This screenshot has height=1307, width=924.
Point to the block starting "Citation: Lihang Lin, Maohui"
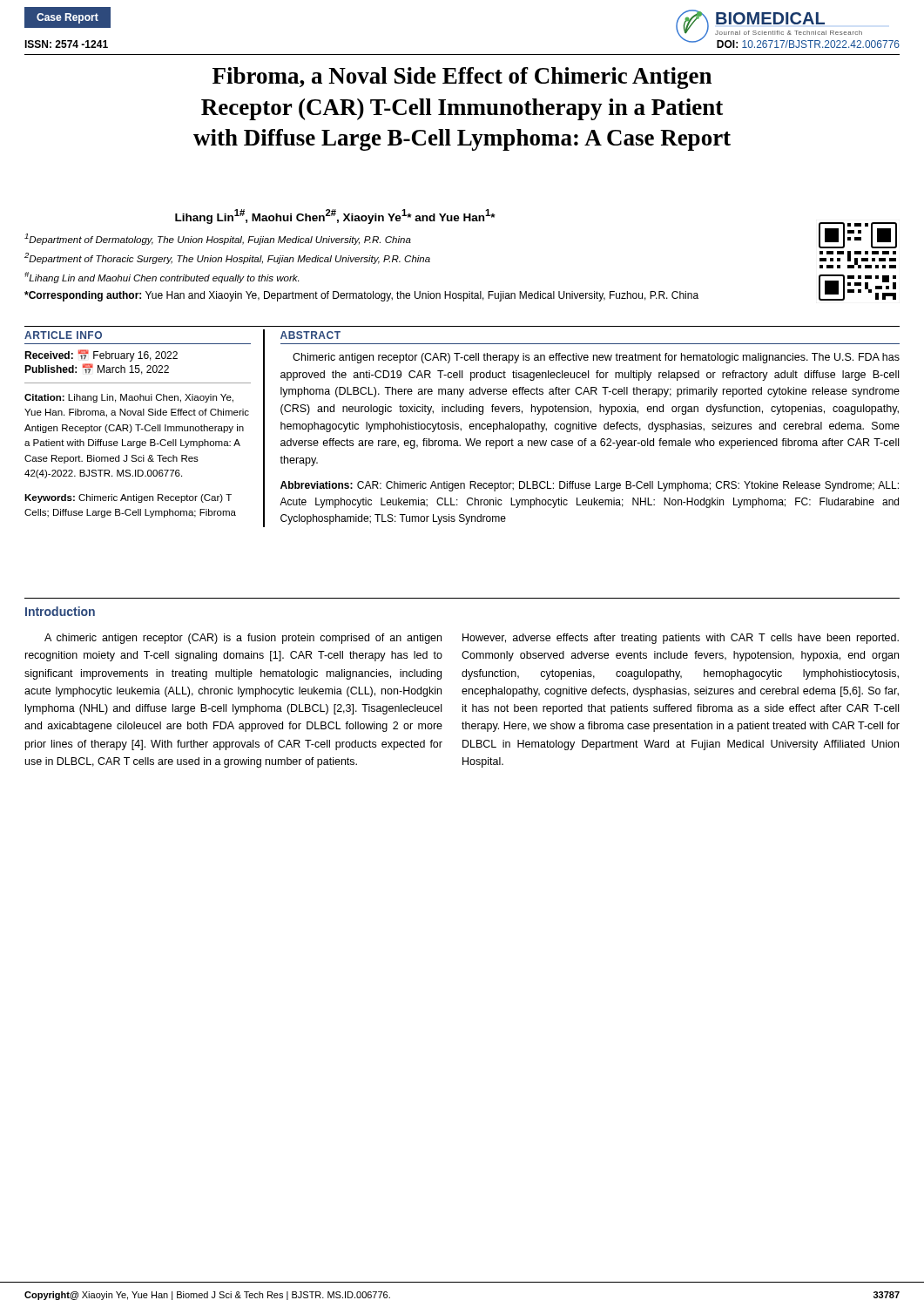[137, 435]
